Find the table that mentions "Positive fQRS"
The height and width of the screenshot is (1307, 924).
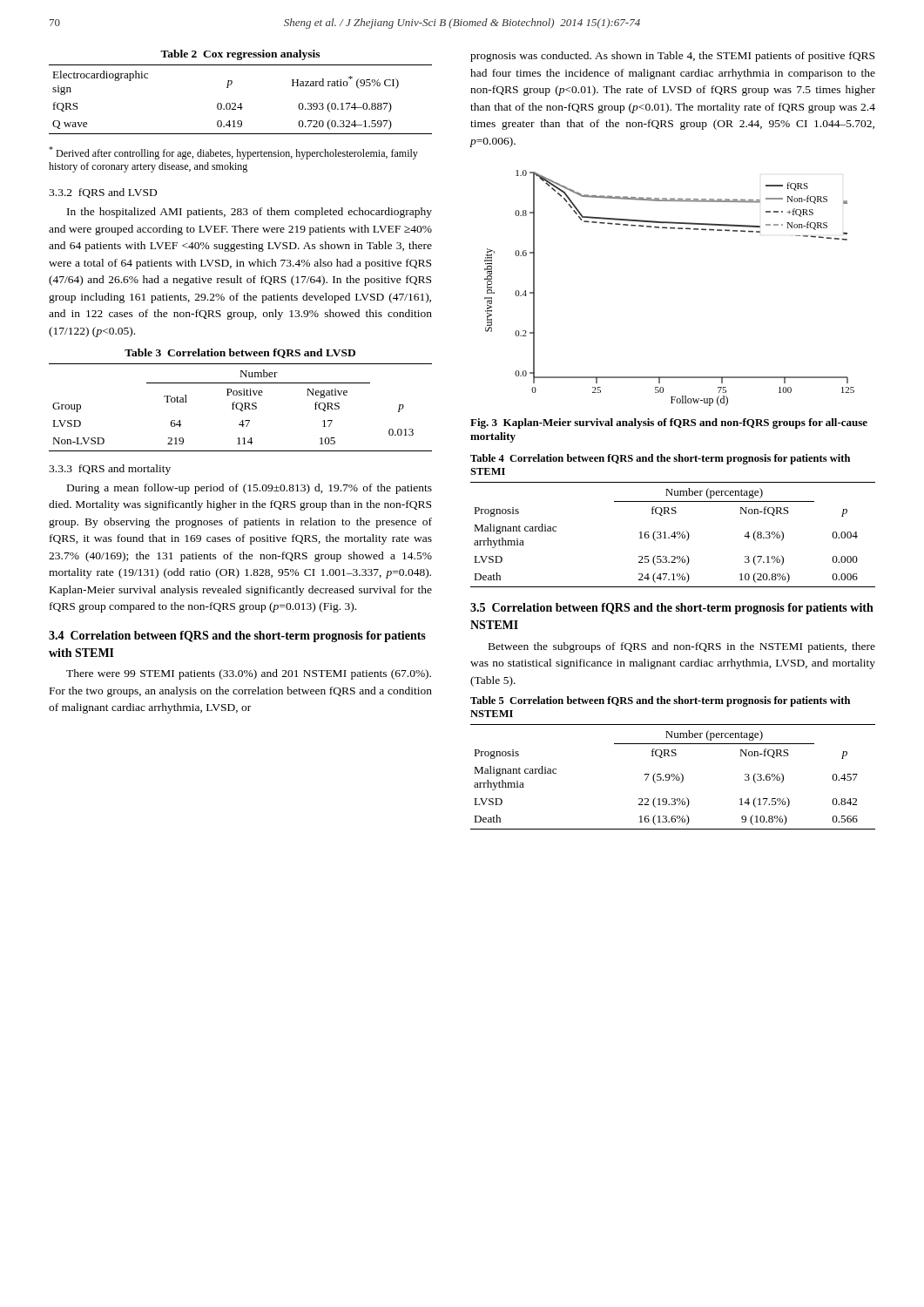(240, 398)
